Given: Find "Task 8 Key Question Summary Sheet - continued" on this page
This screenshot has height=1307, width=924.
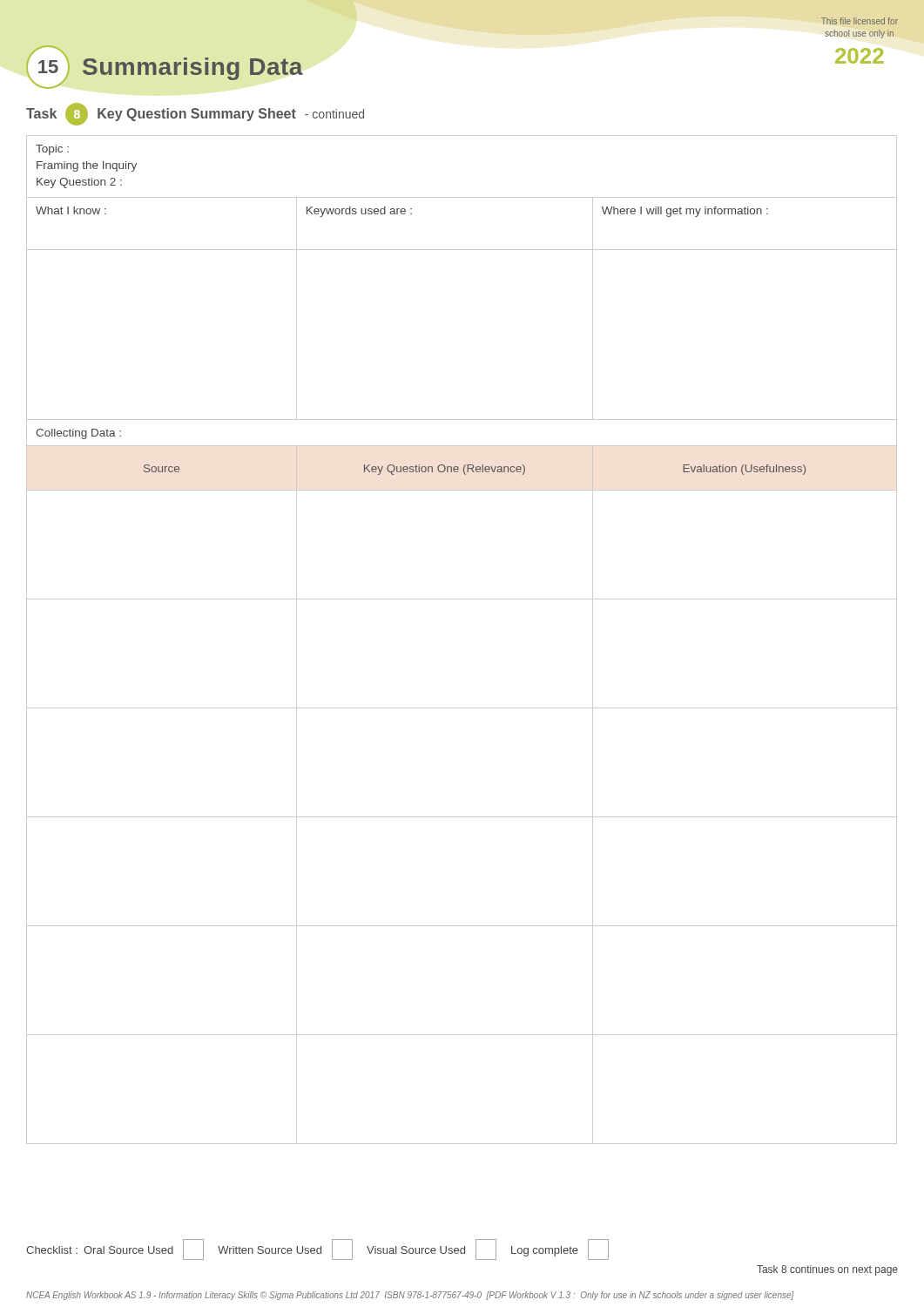Looking at the screenshot, I should click(x=196, y=114).
